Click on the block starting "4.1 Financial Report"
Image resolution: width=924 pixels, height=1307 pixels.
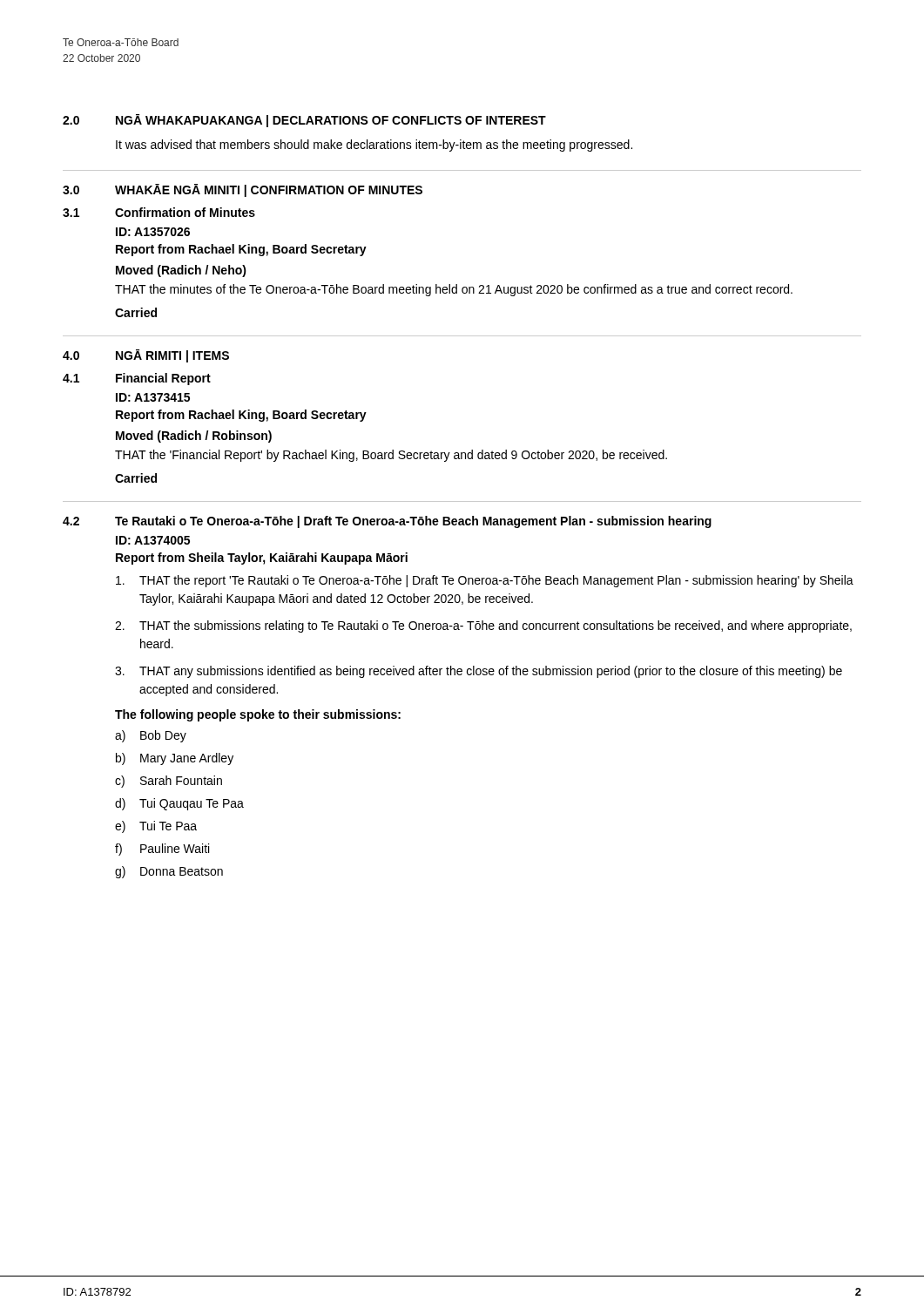click(137, 378)
